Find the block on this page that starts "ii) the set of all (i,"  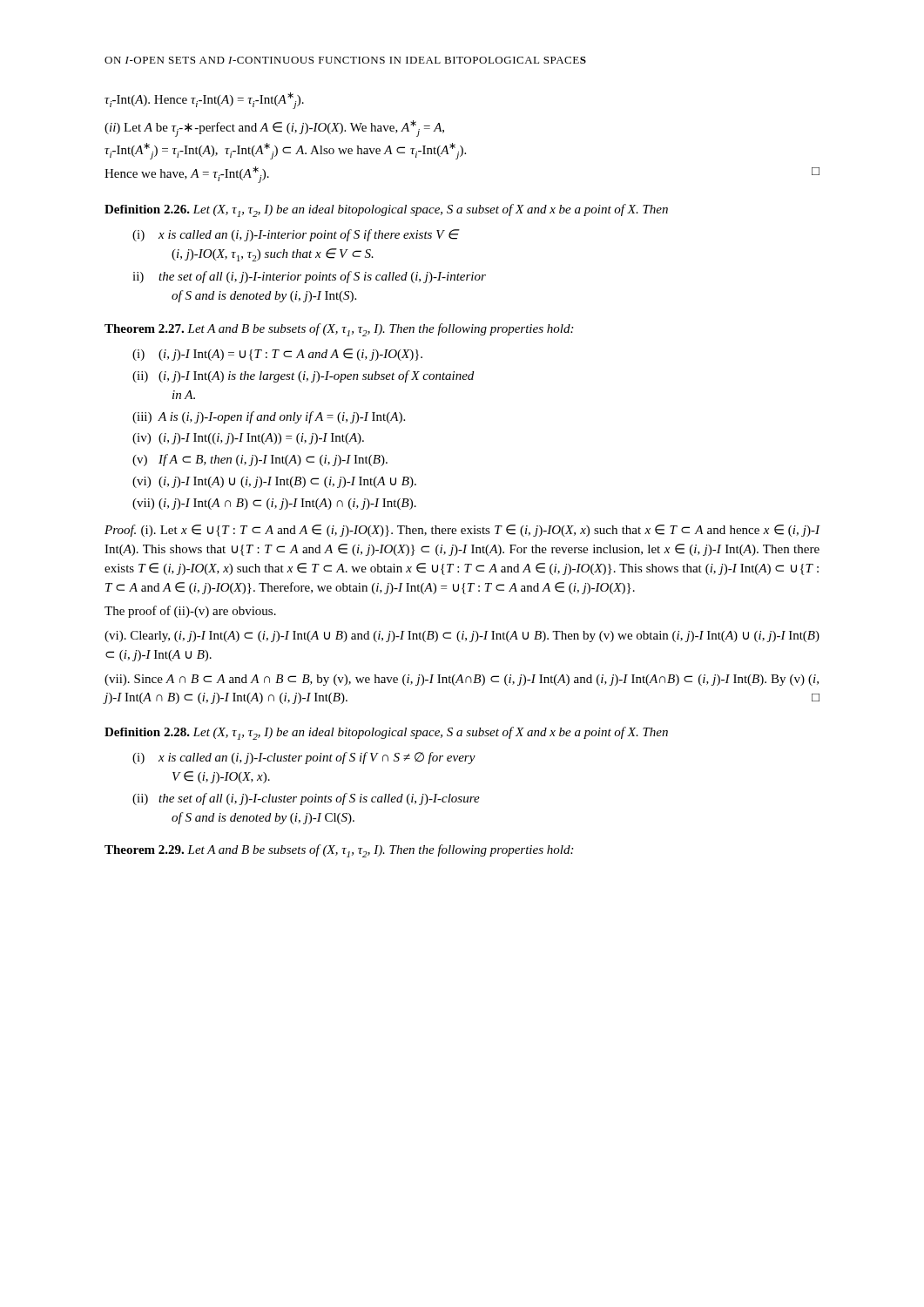pos(476,287)
